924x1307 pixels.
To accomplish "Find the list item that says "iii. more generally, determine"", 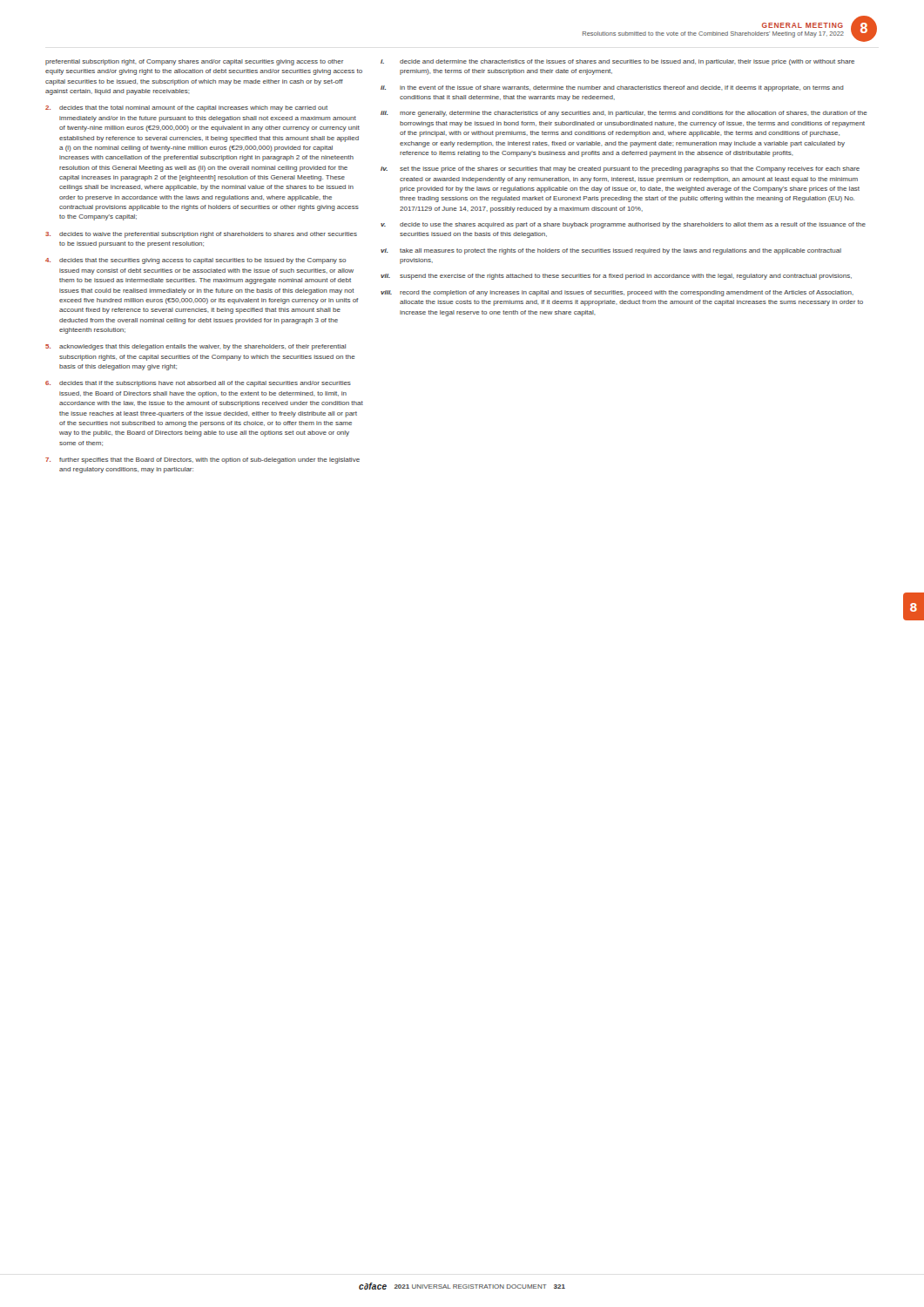I will coord(626,133).
